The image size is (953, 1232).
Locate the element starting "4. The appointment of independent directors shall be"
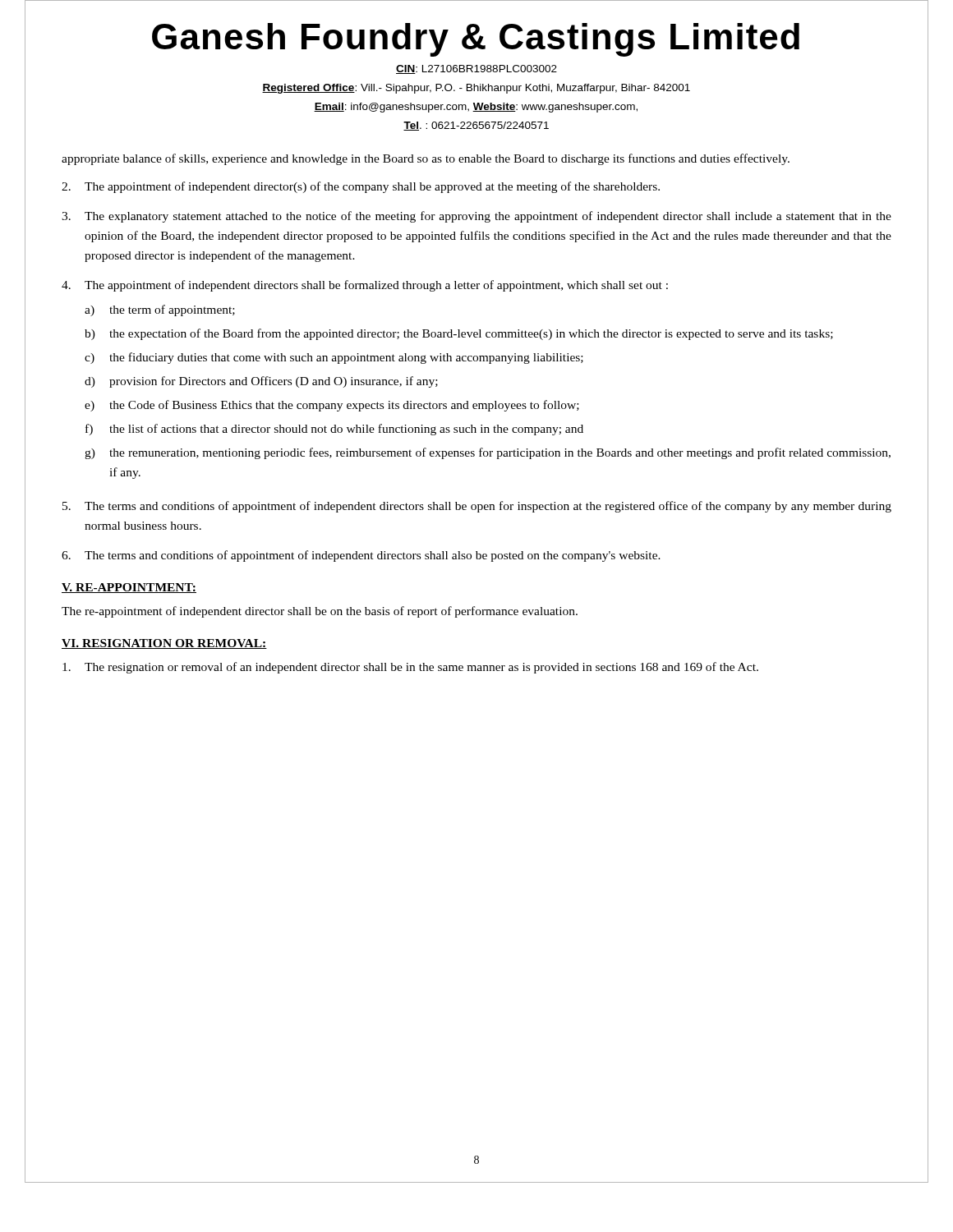click(365, 286)
